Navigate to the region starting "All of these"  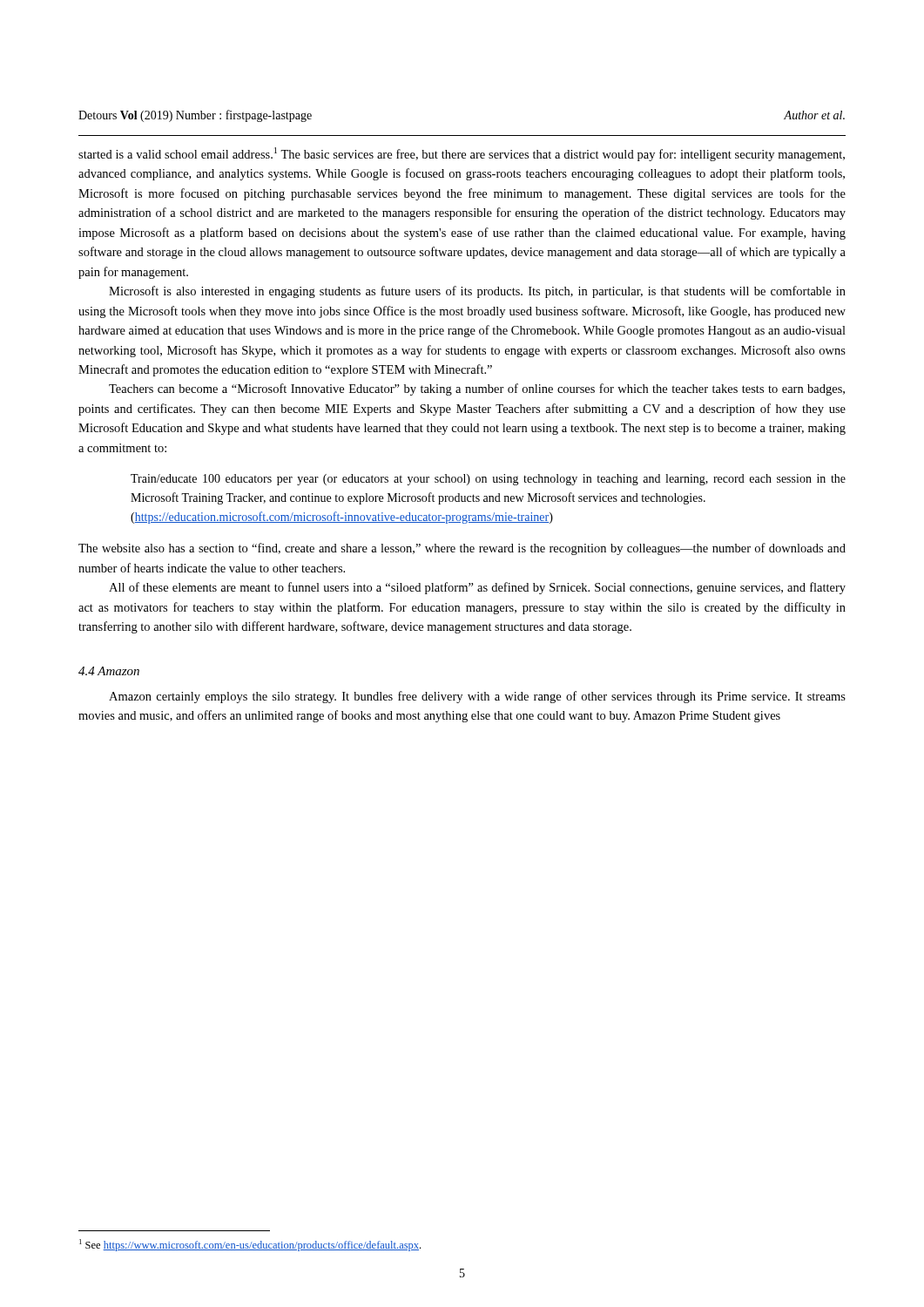[462, 607]
